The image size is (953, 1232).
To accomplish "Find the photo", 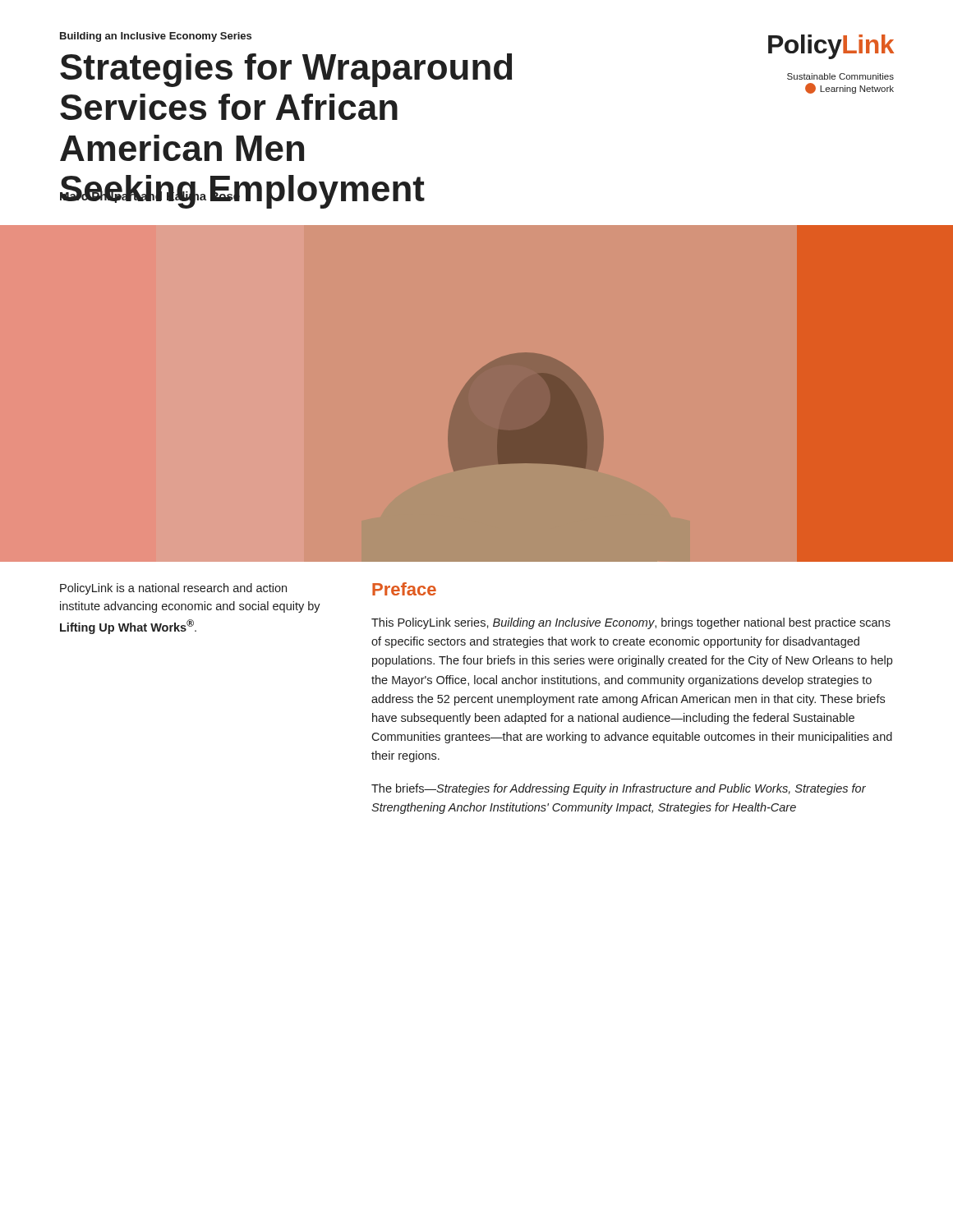I will pyautogui.click(x=476, y=393).
